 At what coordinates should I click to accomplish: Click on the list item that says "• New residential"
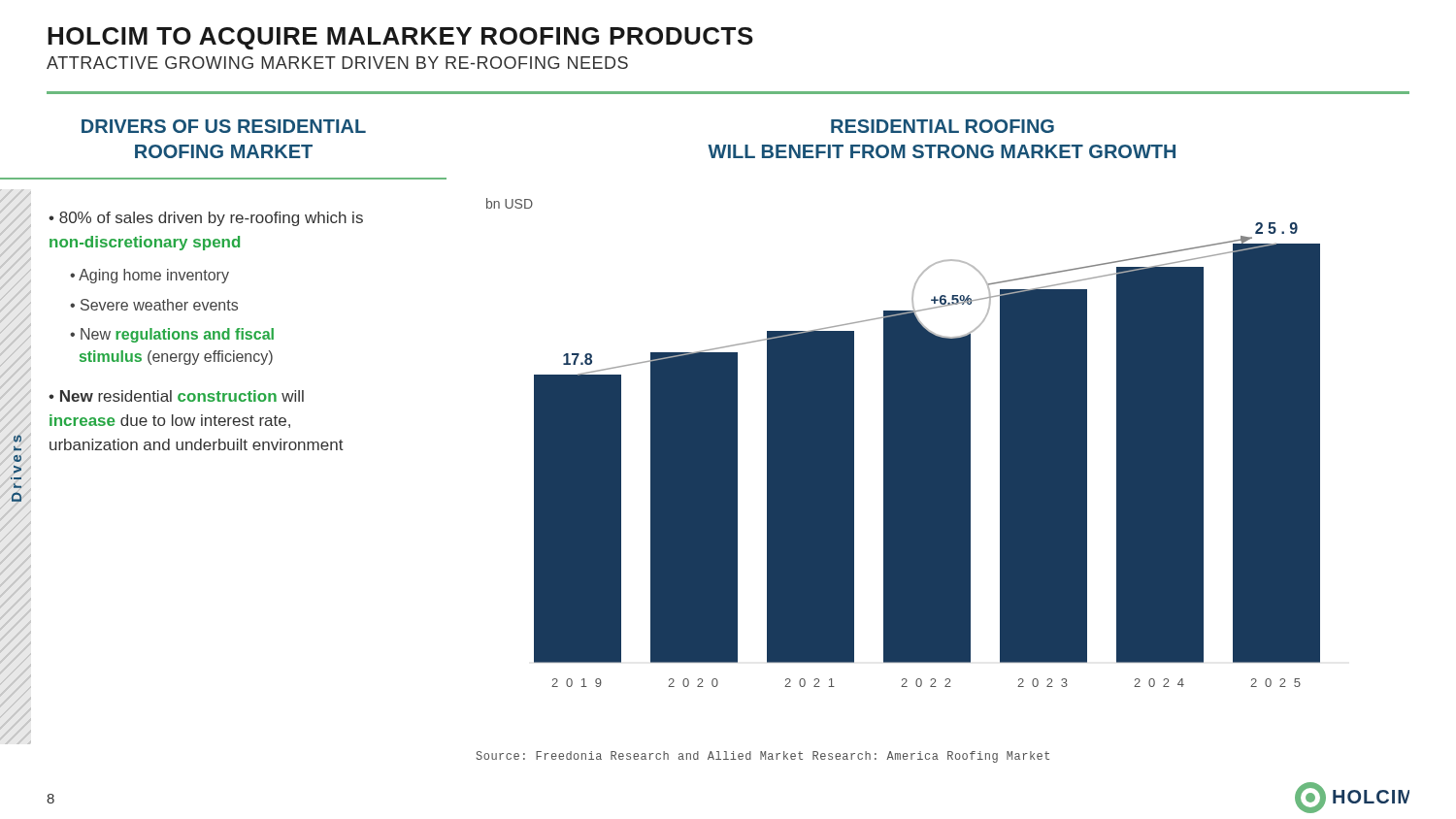(196, 421)
